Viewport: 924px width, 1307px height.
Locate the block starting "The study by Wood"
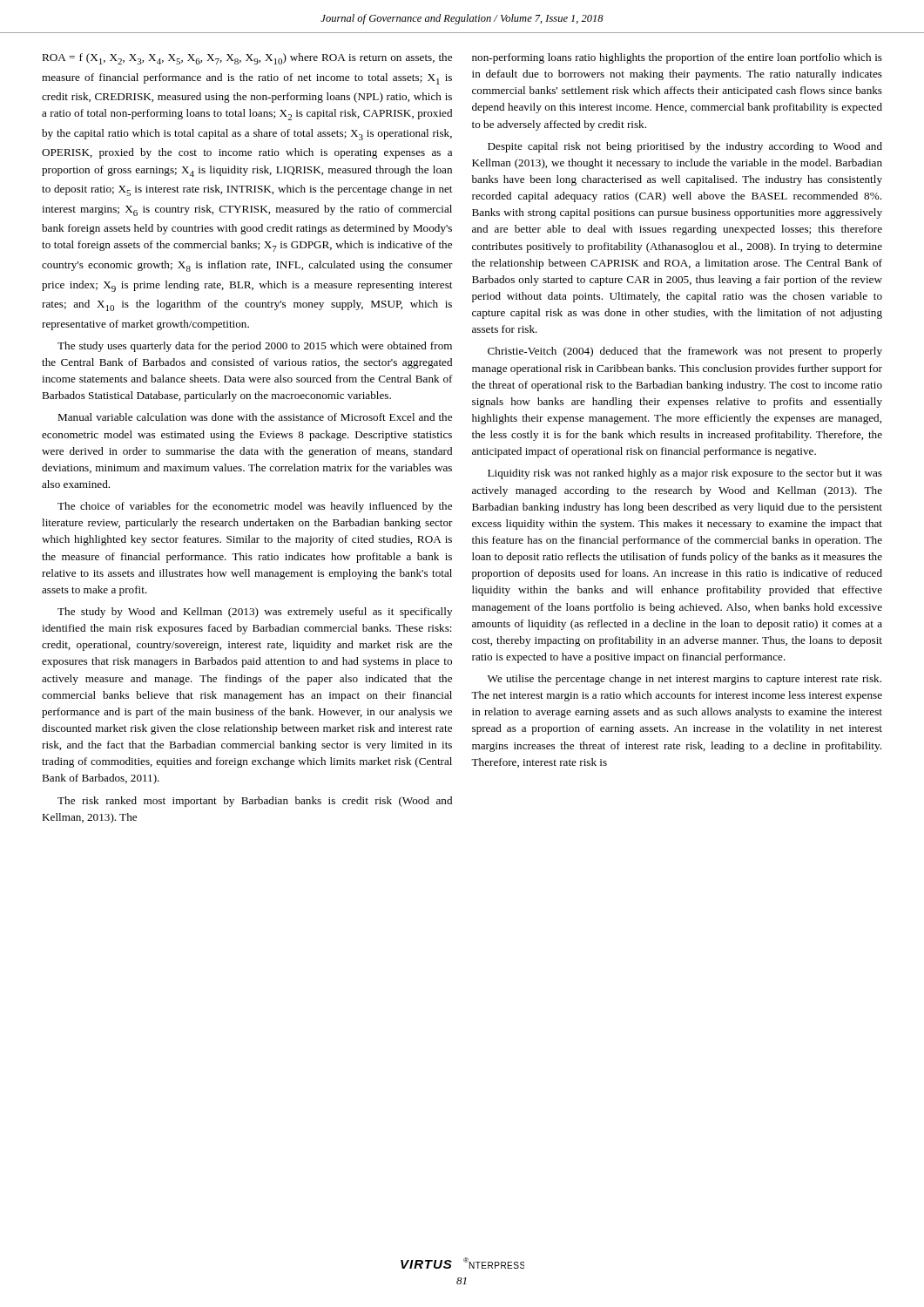[247, 695]
